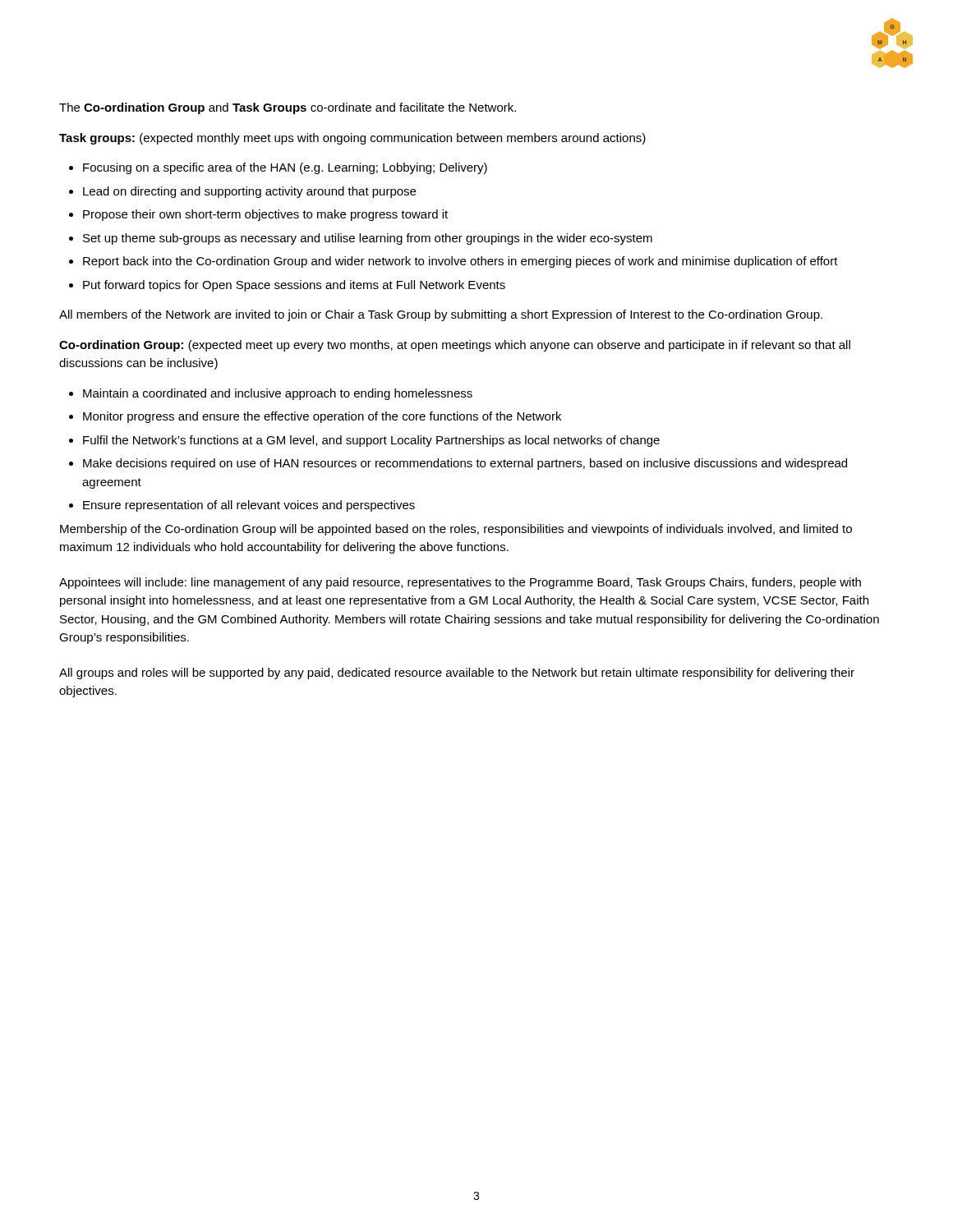Point to the text starting "Focusing on a specific area of"

(476, 168)
